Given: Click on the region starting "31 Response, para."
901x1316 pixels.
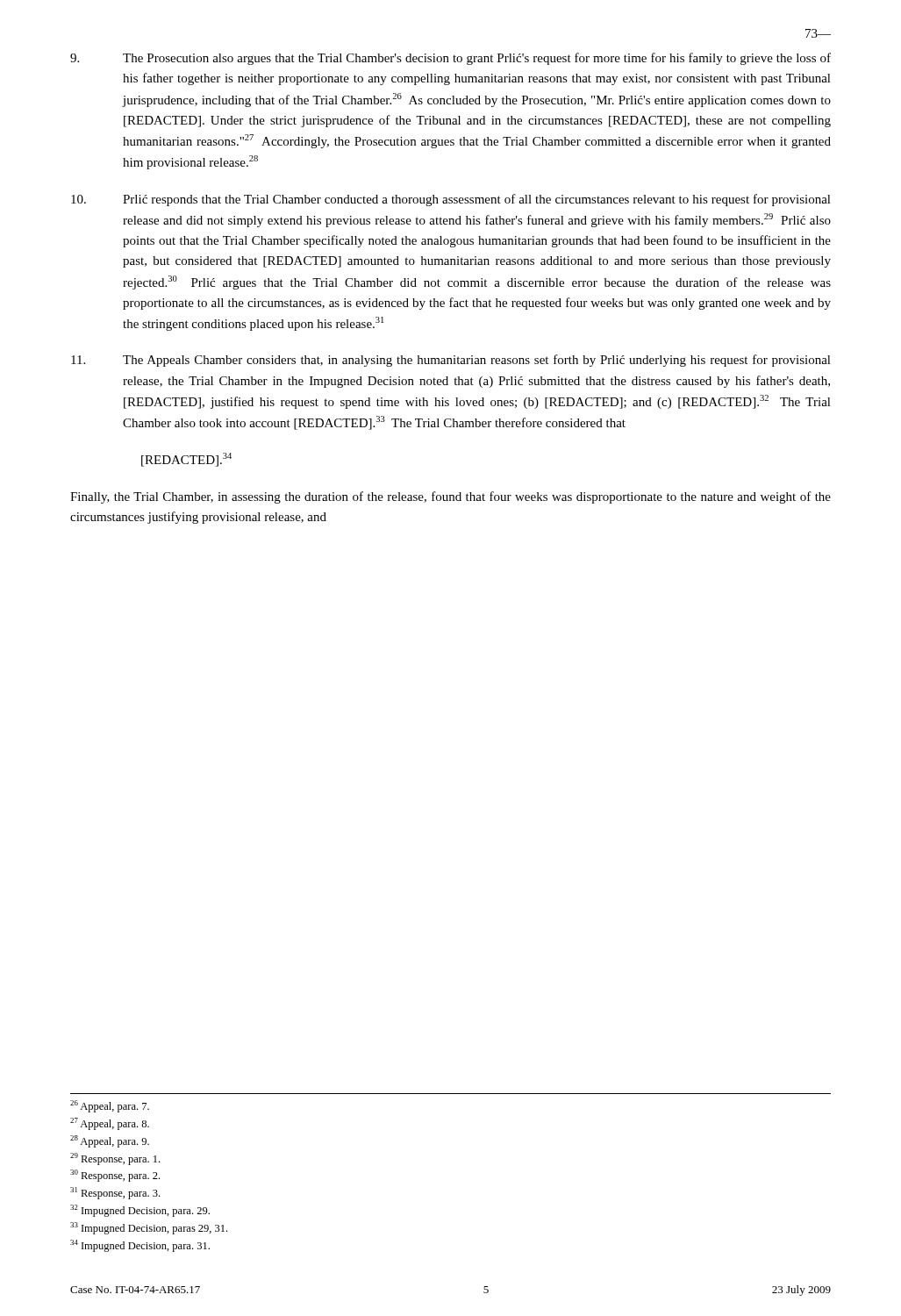Looking at the screenshot, I should 115,1193.
